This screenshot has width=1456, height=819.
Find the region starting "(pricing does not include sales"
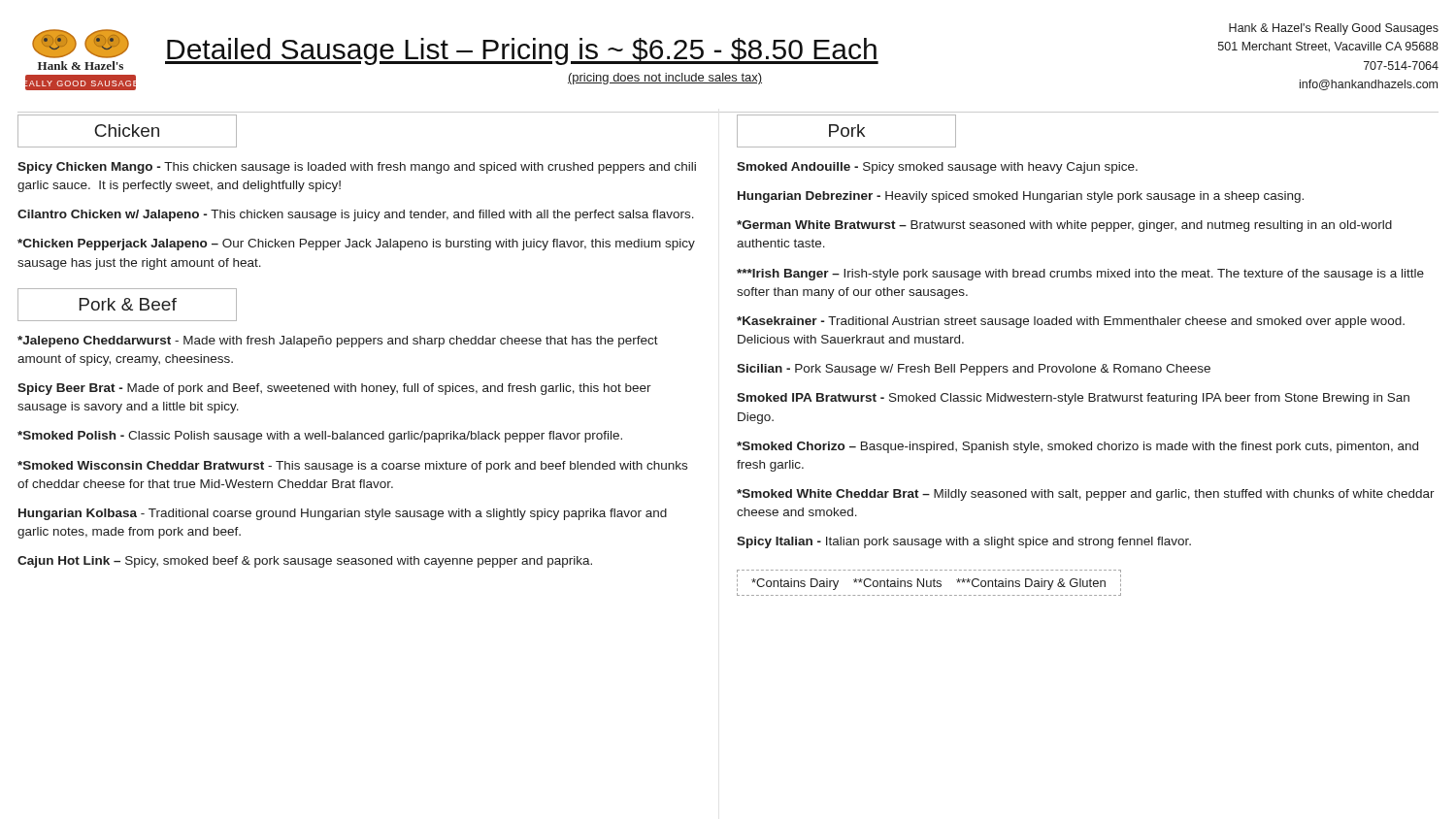[x=665, y=77]
